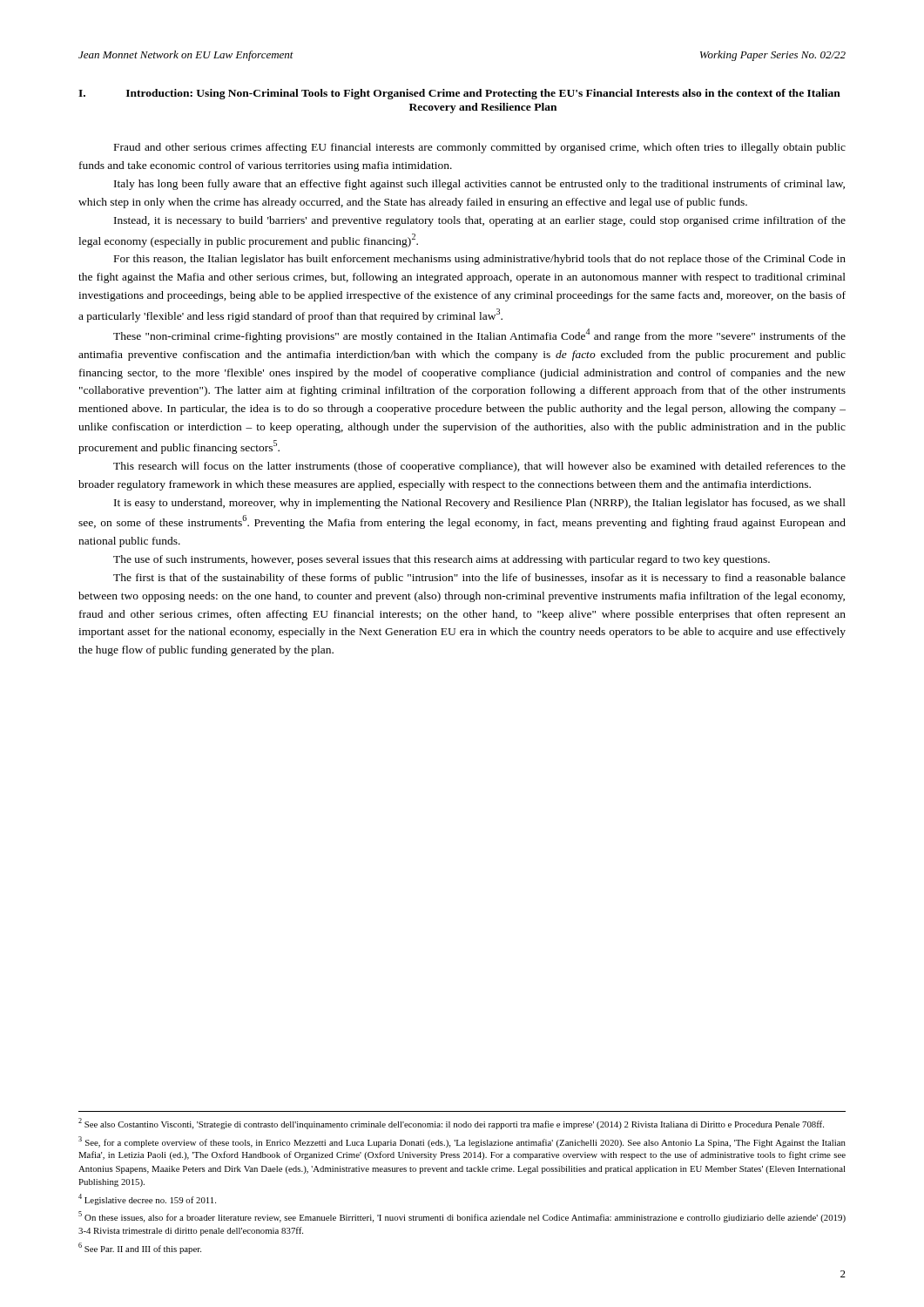Find the text block starting "Instead, it is necessary to build 'barriers'"
The image size is (924, 1307).
(462, 230)
